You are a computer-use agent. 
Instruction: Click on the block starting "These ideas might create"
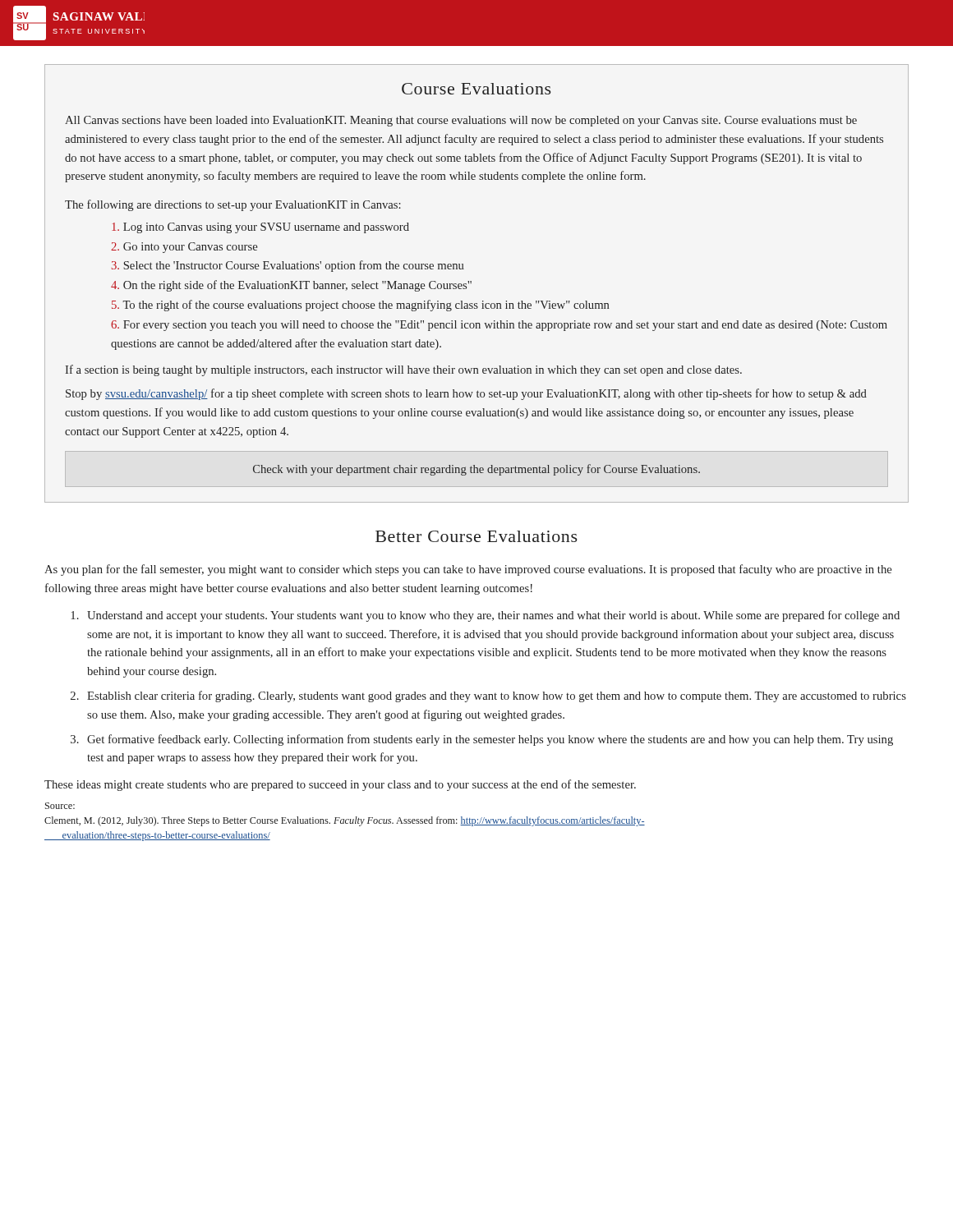click(x=340, y=784)
